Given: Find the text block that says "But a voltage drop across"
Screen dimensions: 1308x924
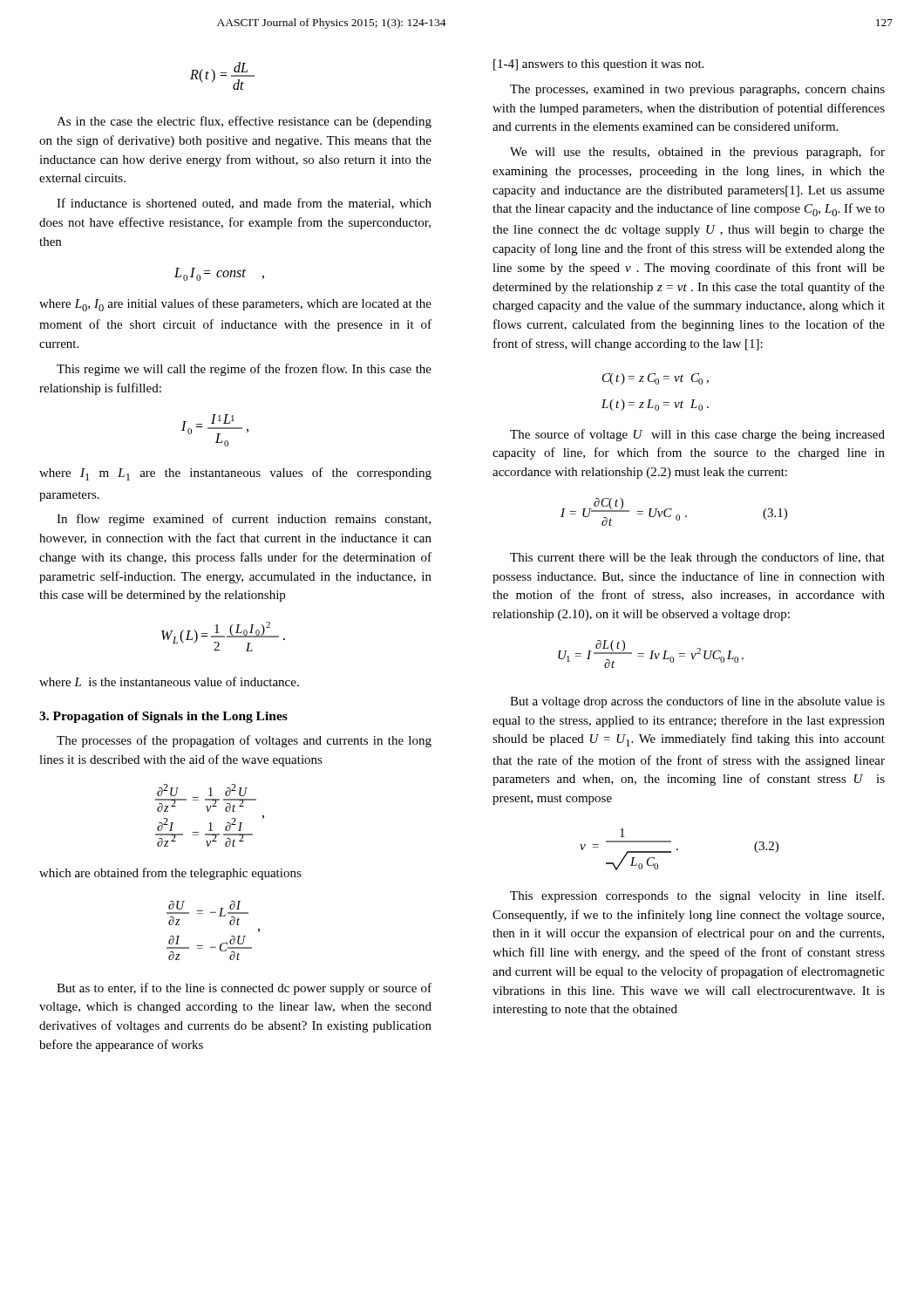Looking at the screenshot, I should point(689,750).
